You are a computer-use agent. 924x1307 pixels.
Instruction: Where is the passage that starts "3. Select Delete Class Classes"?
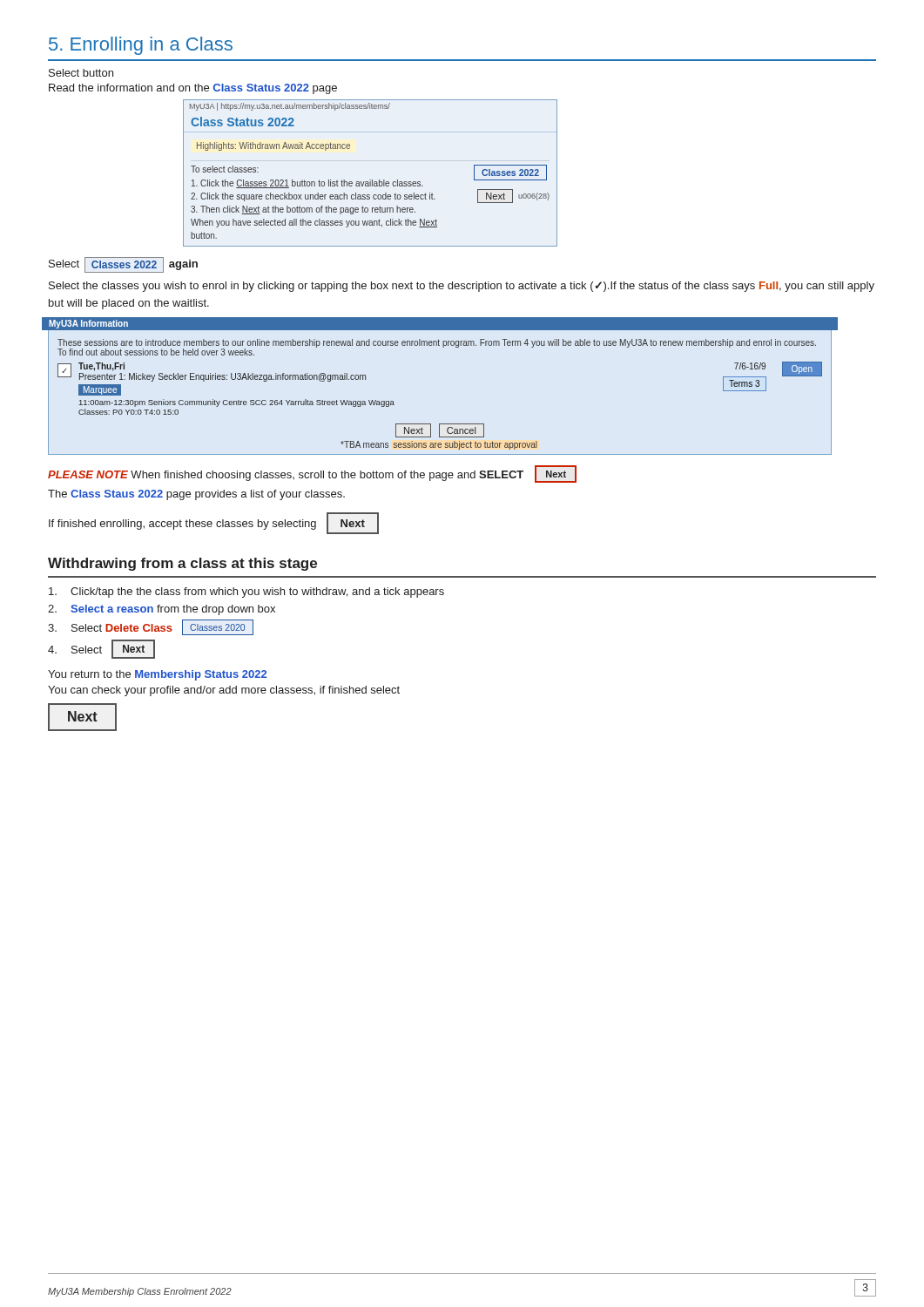coord(151,628)
